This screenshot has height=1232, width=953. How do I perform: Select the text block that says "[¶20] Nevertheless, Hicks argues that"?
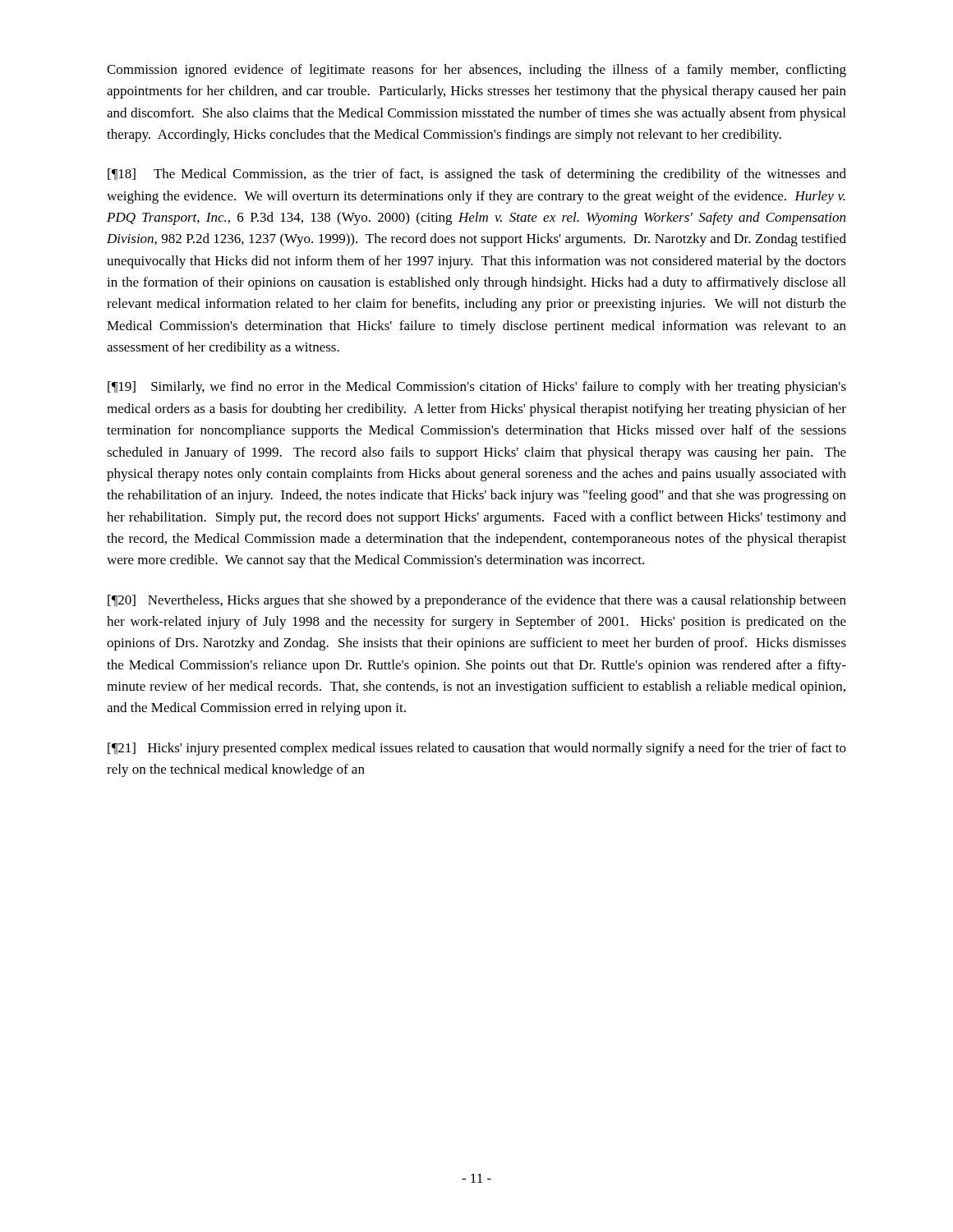476,654
